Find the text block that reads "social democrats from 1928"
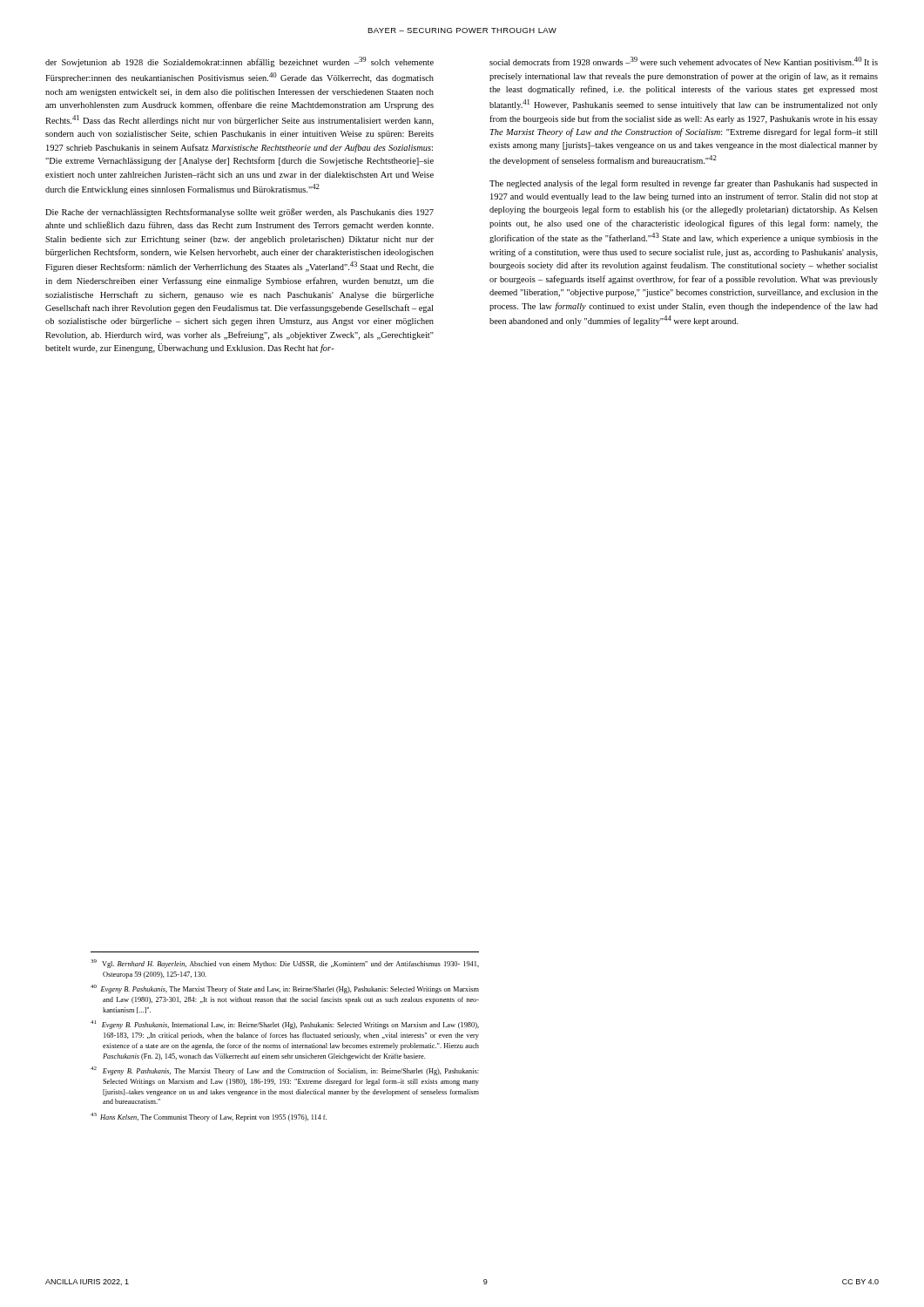This screenshot has width=924, height=1307. (684, 110)
